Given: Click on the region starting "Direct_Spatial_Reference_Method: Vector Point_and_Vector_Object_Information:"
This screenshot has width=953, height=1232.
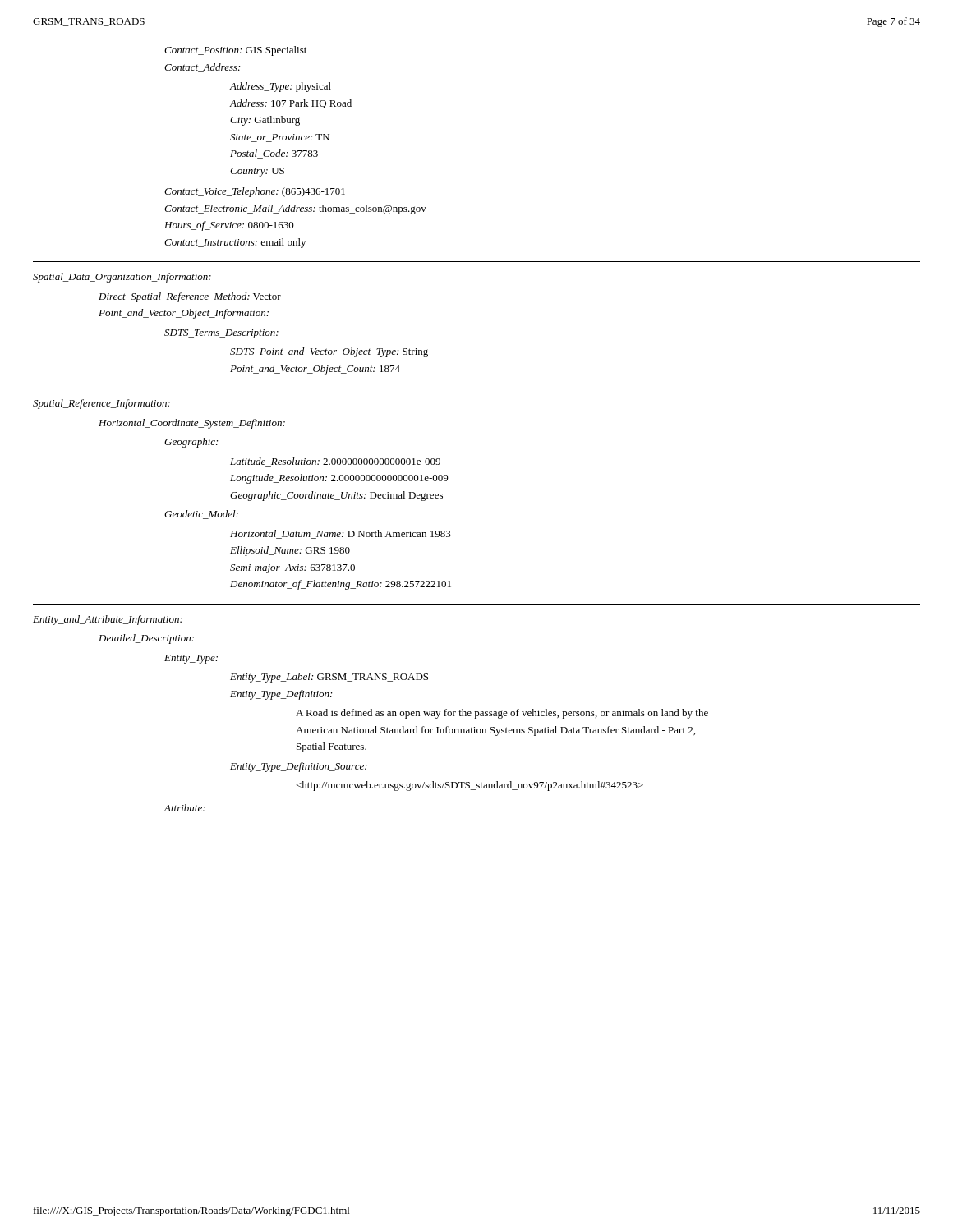Looking at the screenshot, I should point(190,297).
